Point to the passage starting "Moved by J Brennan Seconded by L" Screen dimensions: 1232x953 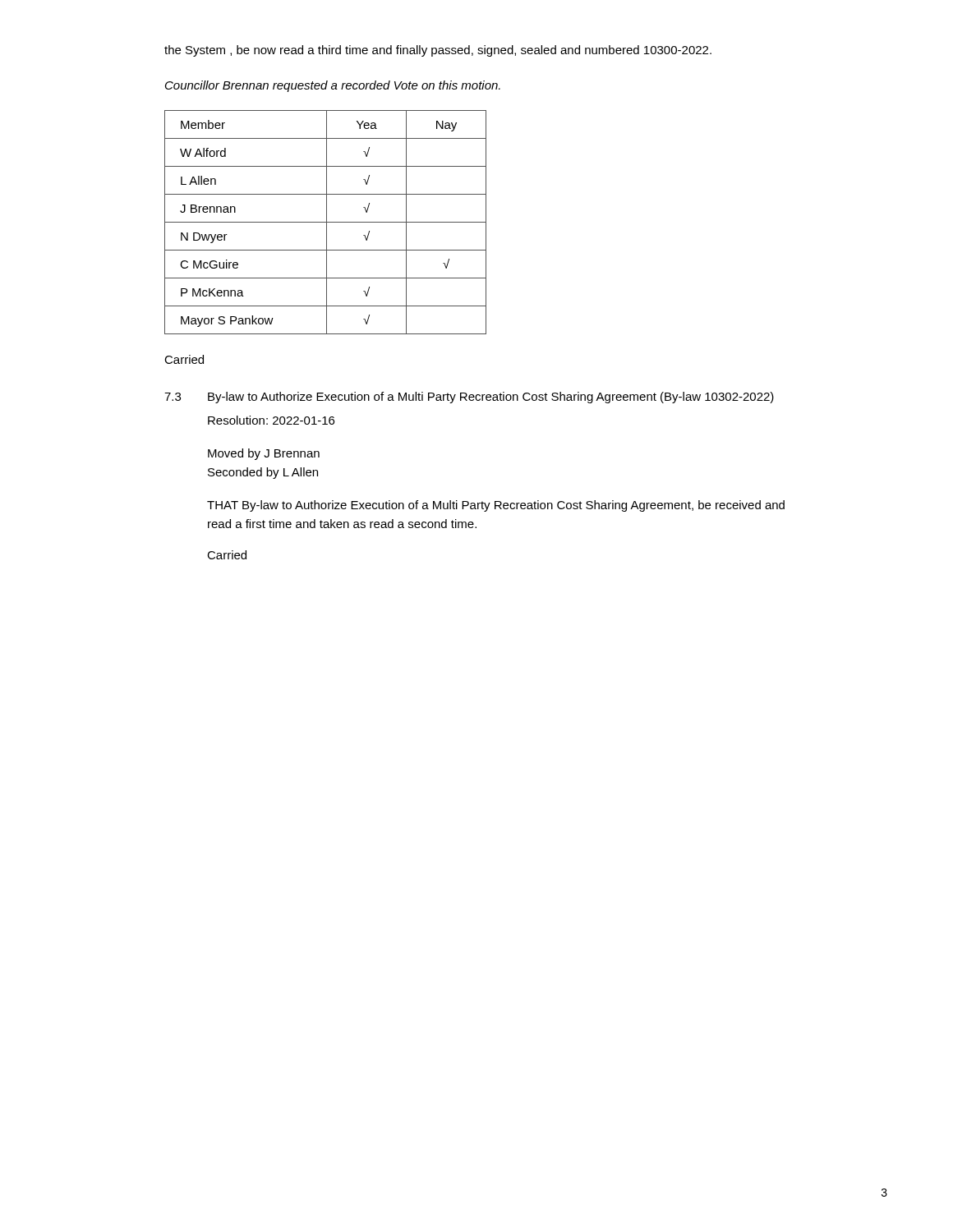click(x=264, y=462)
